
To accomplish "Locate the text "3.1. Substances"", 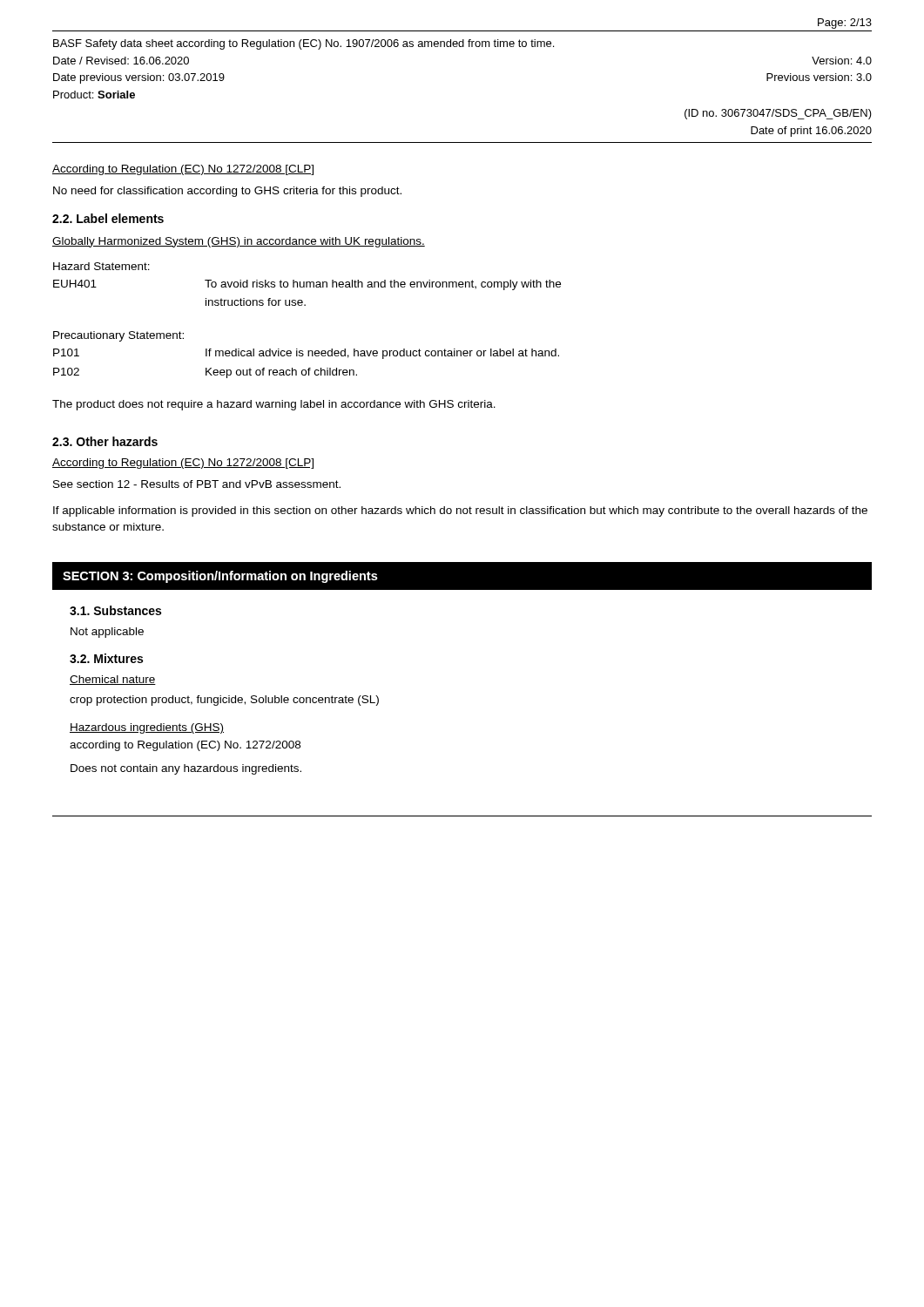I will click(116, 611).
